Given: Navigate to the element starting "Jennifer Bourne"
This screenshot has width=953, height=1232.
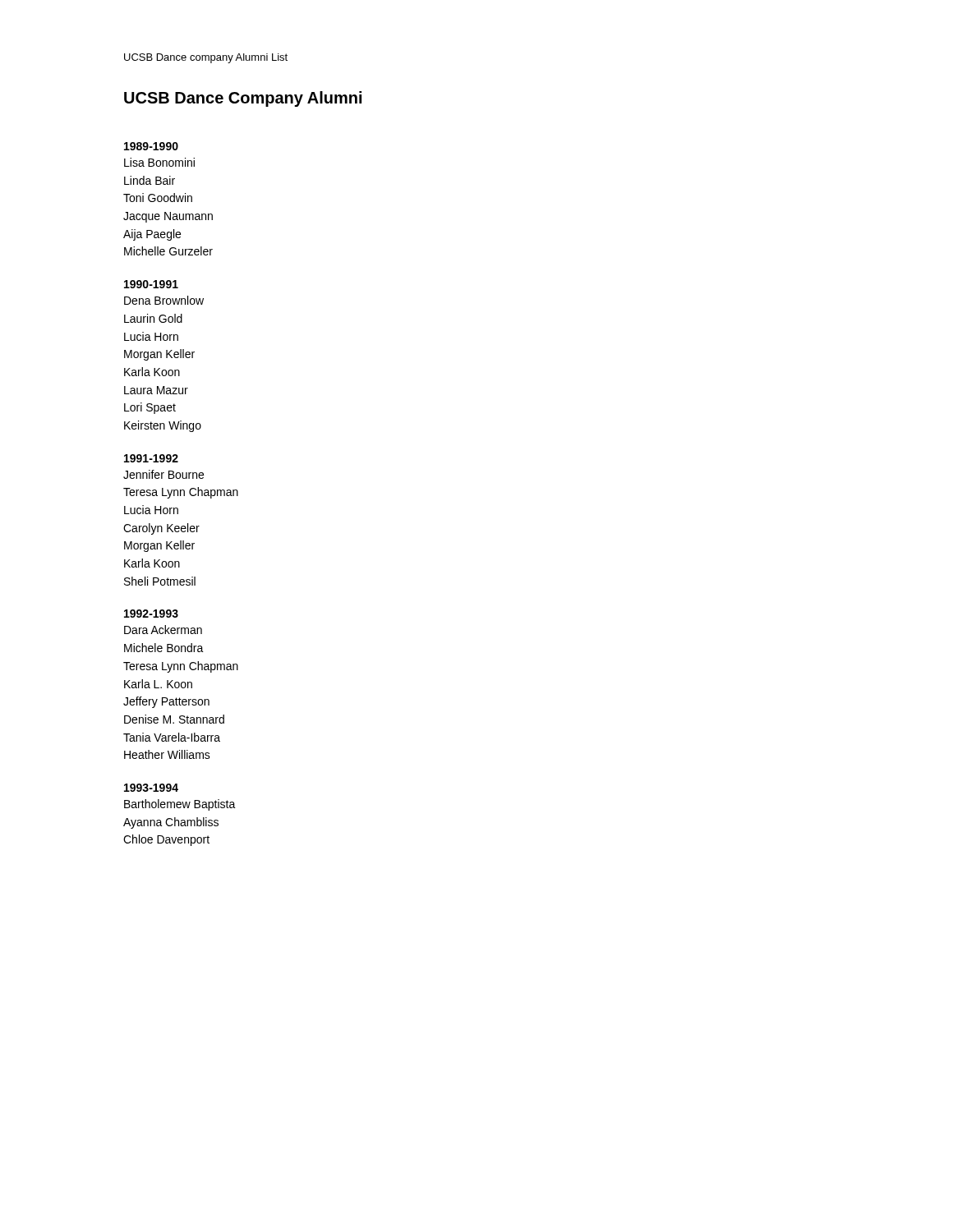Looking at the screenshot, I should point(164,474).
